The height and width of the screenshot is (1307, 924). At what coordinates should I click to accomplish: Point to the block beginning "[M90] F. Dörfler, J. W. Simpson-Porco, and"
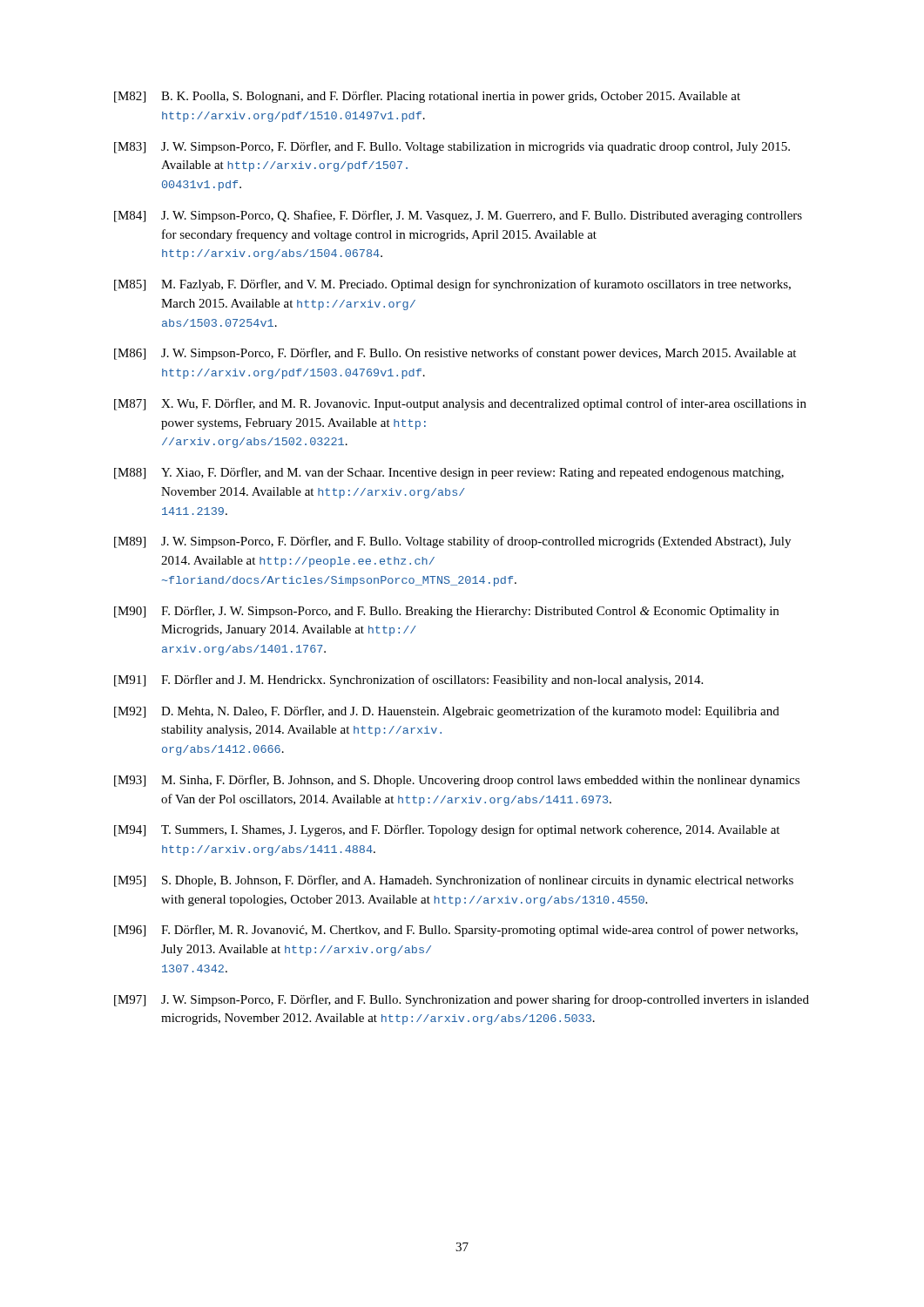coord(446,612)
